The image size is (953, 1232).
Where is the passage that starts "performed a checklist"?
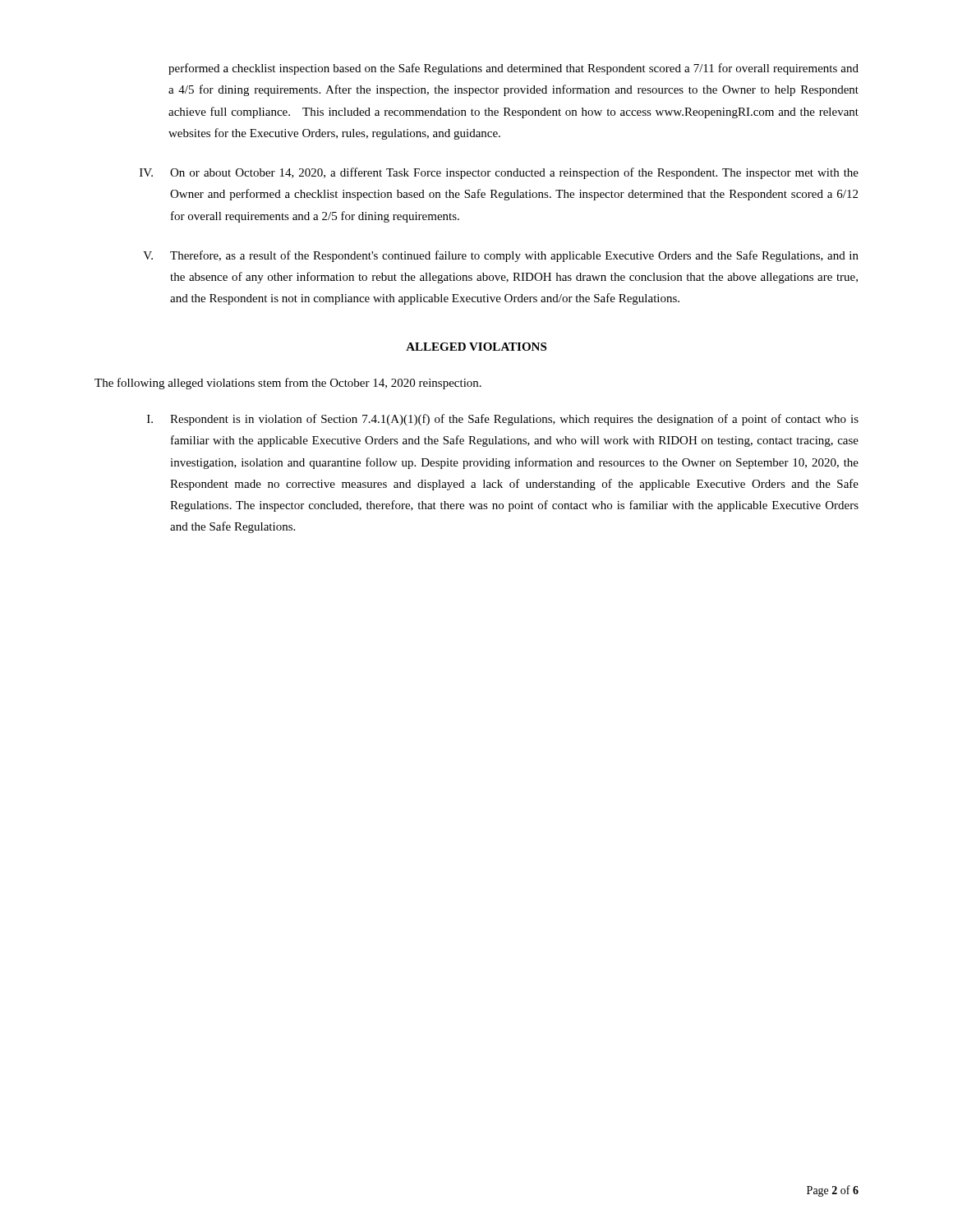(x=513, y=101)
